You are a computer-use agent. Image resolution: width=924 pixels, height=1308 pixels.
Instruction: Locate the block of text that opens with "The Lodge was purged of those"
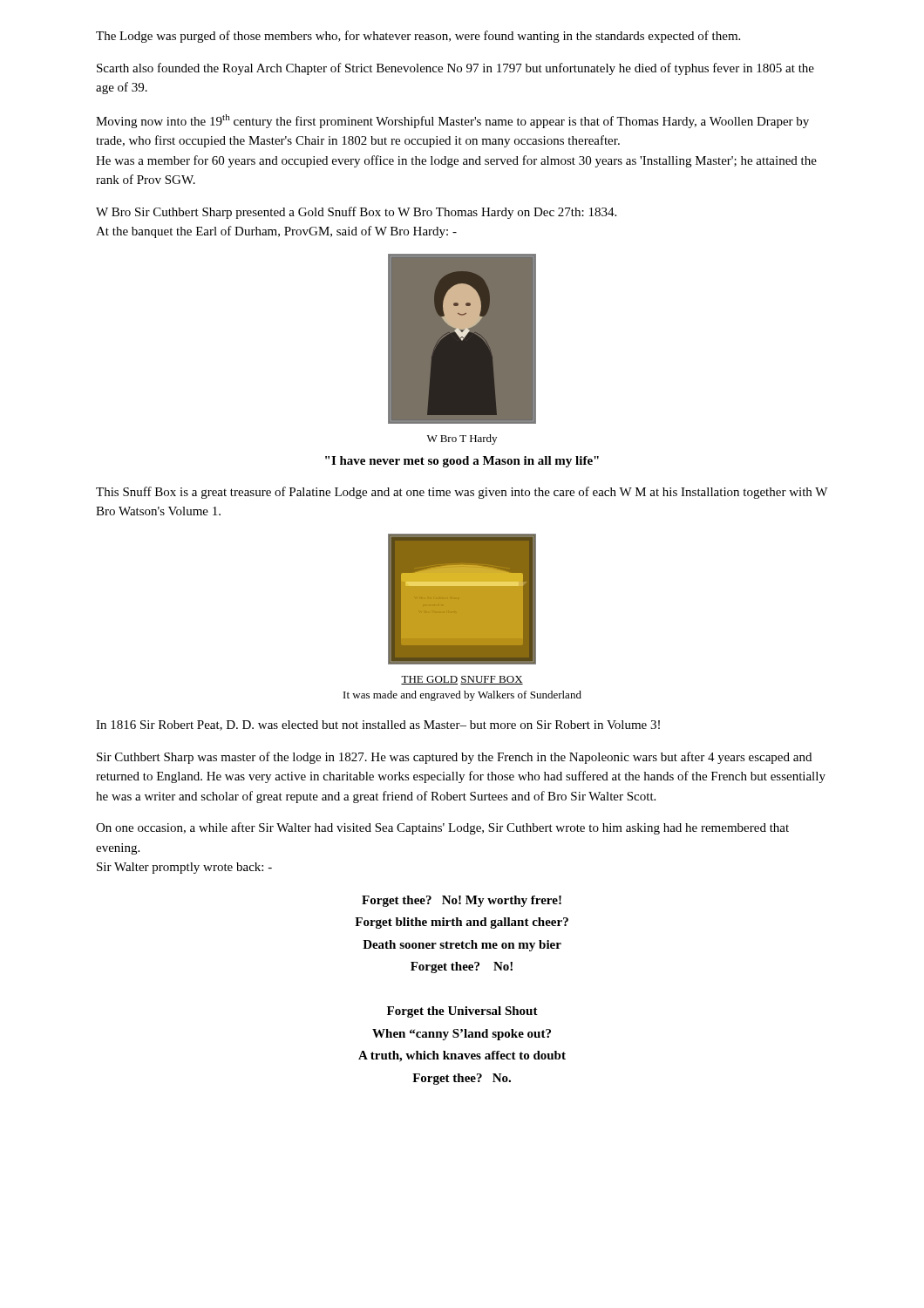pyautogui.click(x=419, y=36)
